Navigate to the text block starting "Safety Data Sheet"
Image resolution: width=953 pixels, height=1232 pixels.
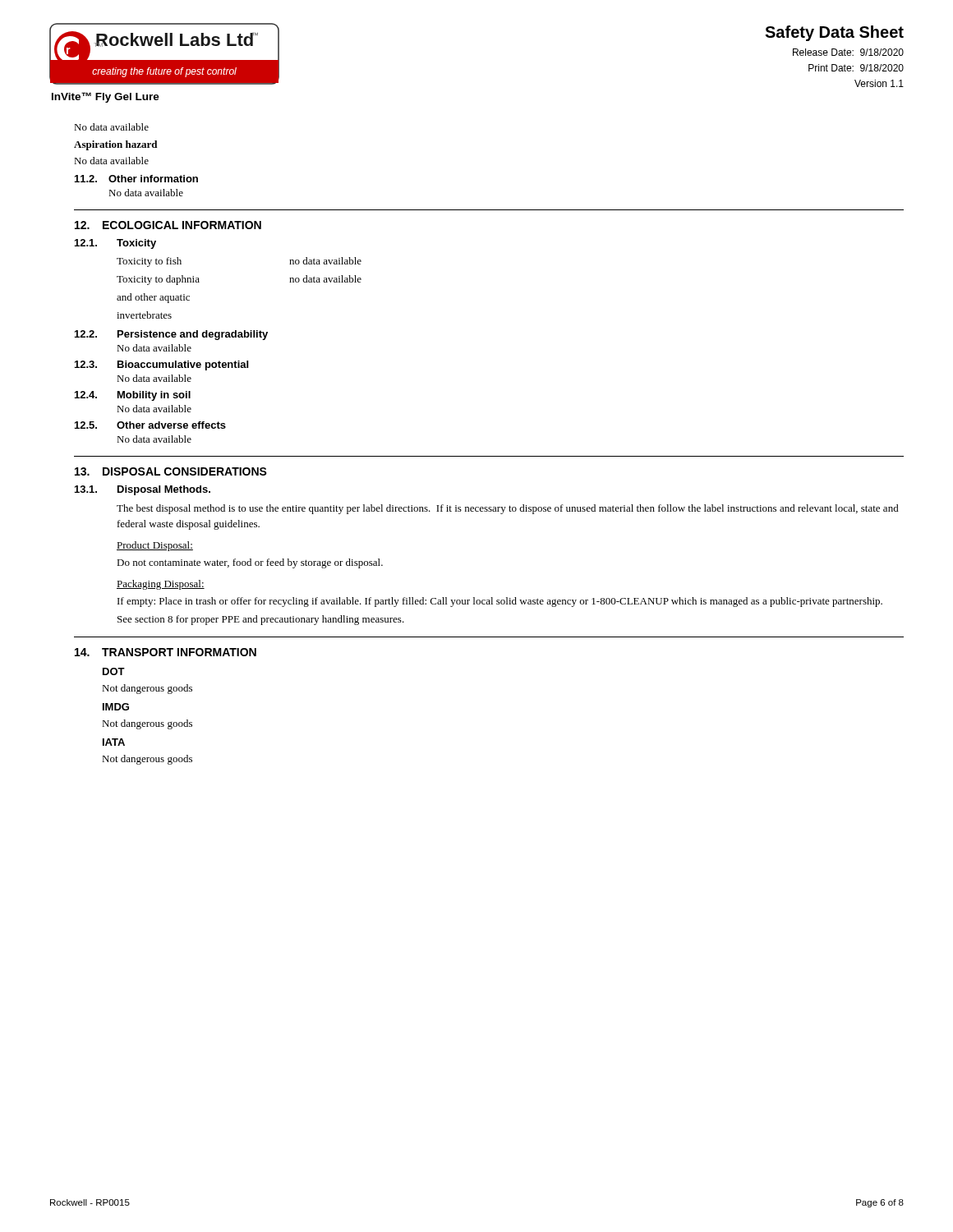tap(834, 32)
